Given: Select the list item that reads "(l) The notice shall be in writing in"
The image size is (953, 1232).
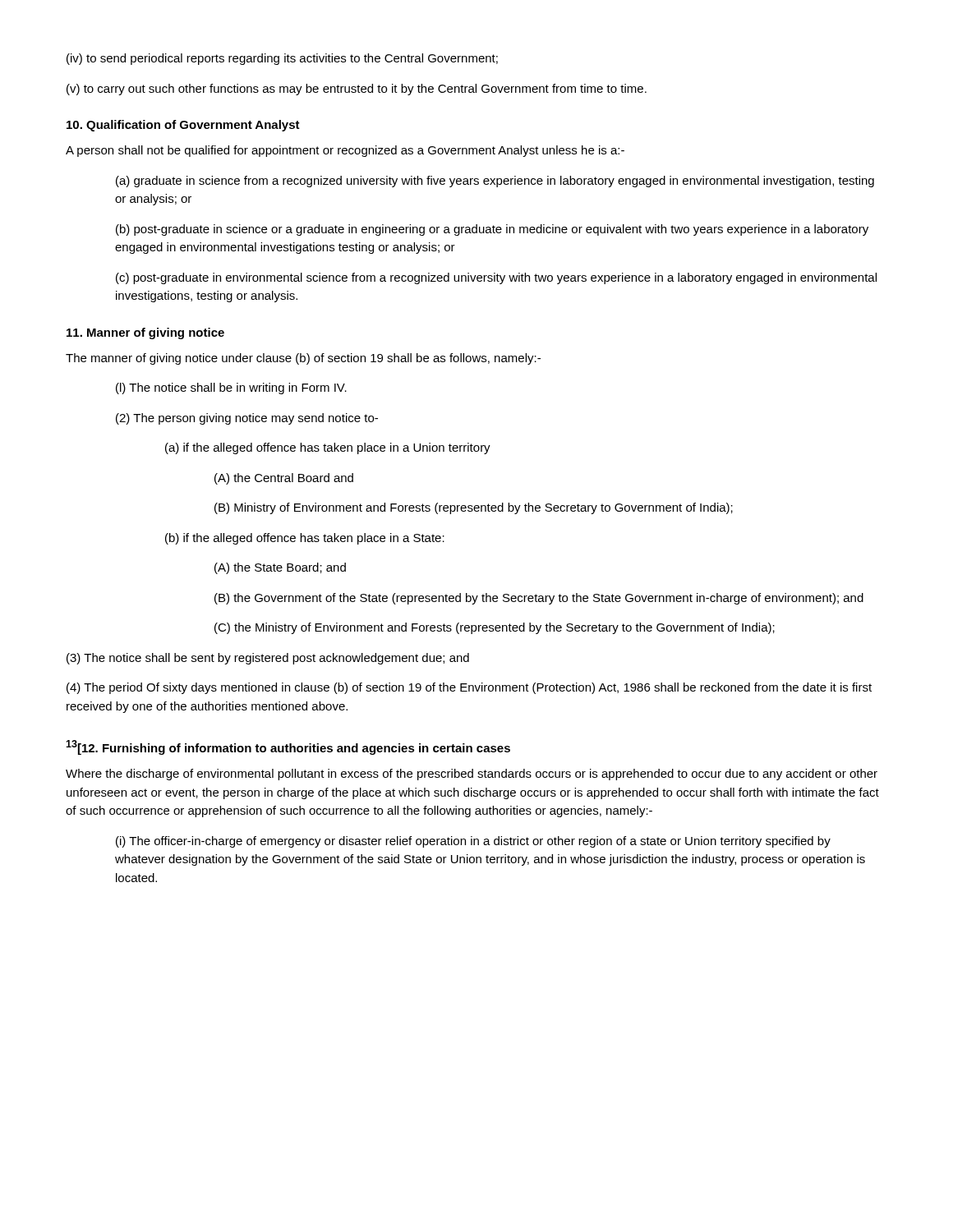Looking at the screenshot, I should (x=231, y=387).
